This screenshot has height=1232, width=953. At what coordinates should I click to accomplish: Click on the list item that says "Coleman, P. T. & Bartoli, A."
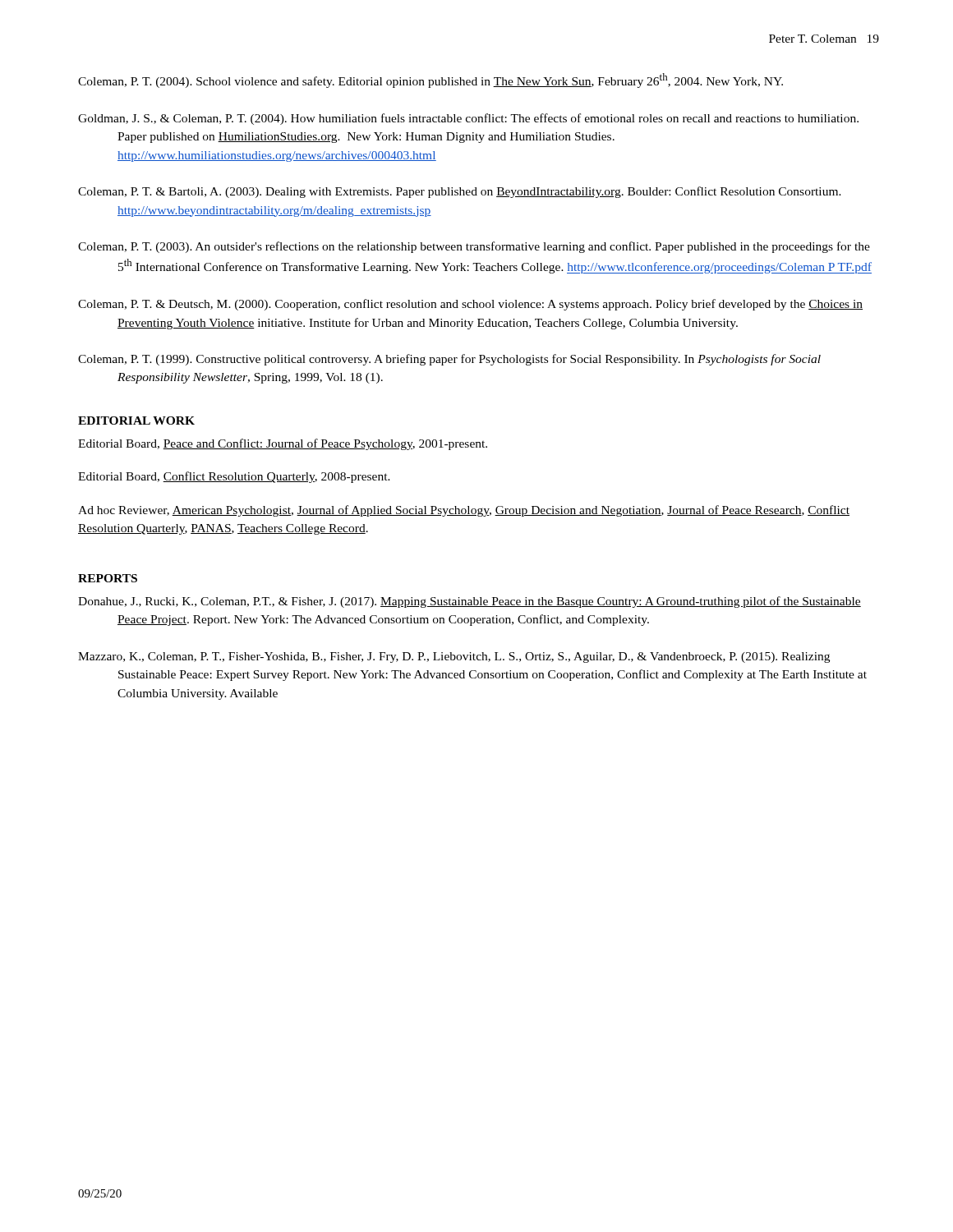460,200
